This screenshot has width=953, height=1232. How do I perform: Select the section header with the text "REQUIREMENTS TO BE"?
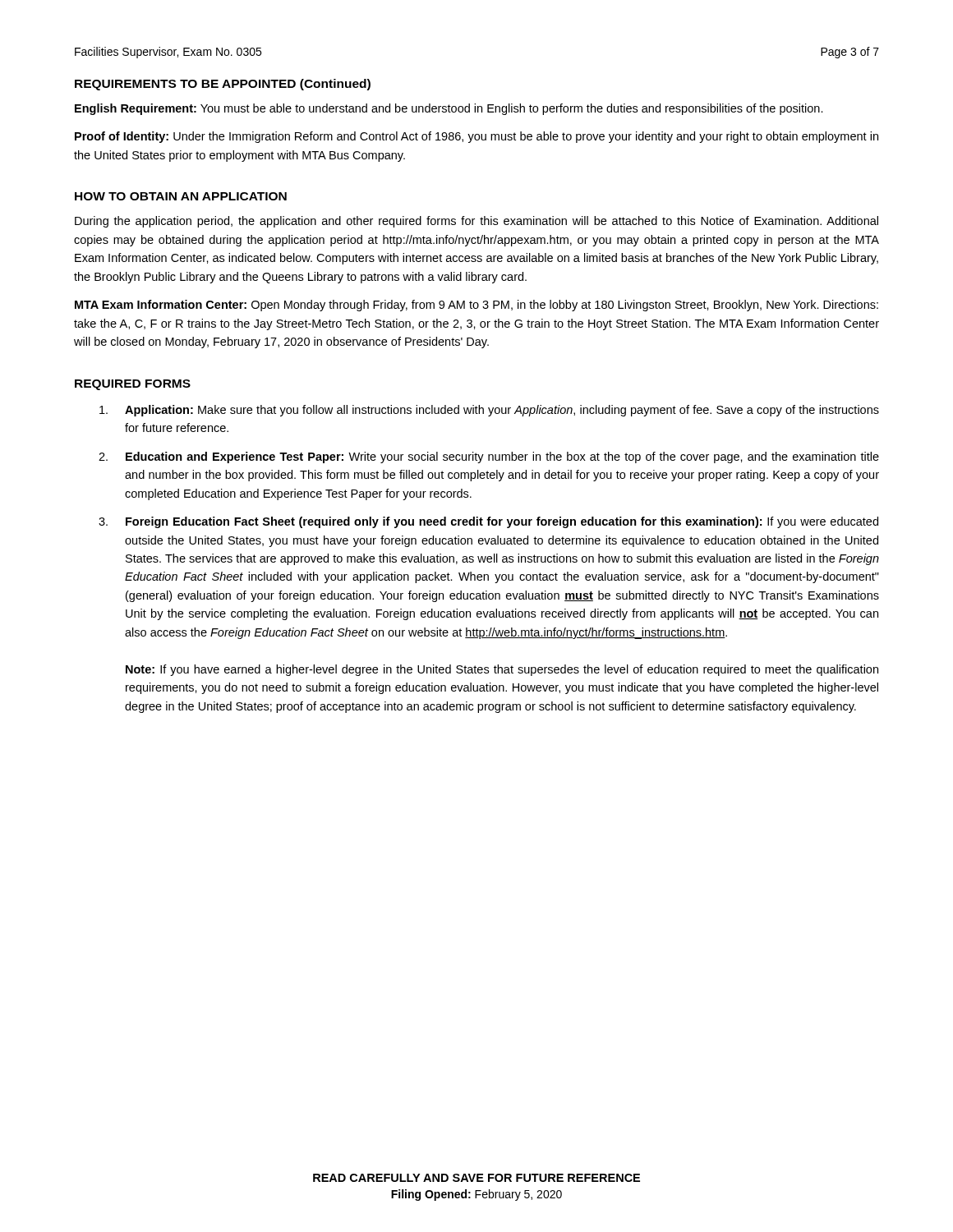(x=223, y=83)
